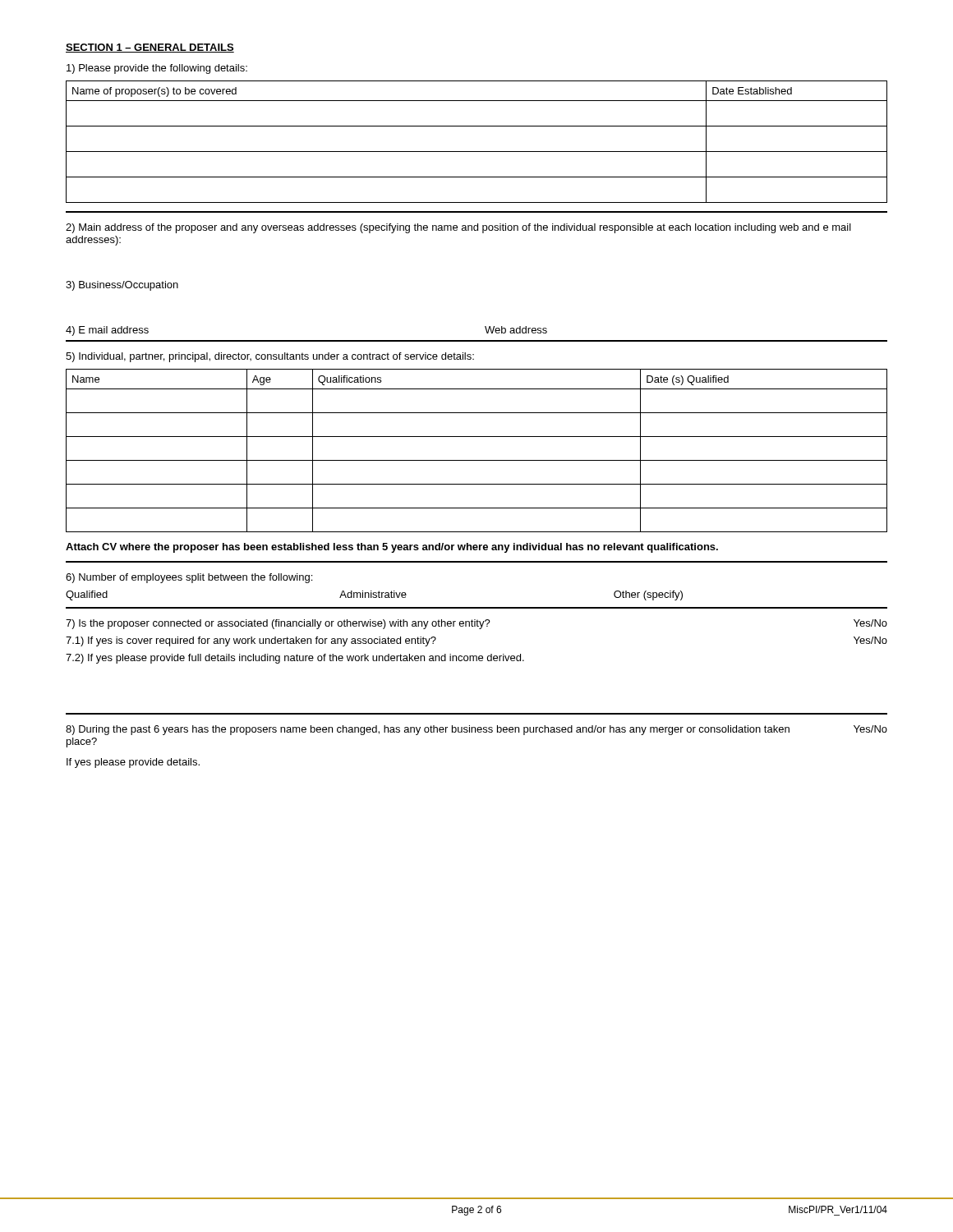Find the text with the text "1) Please provide the following details:"
This screenshot has width=953, height=1232.
157,68
